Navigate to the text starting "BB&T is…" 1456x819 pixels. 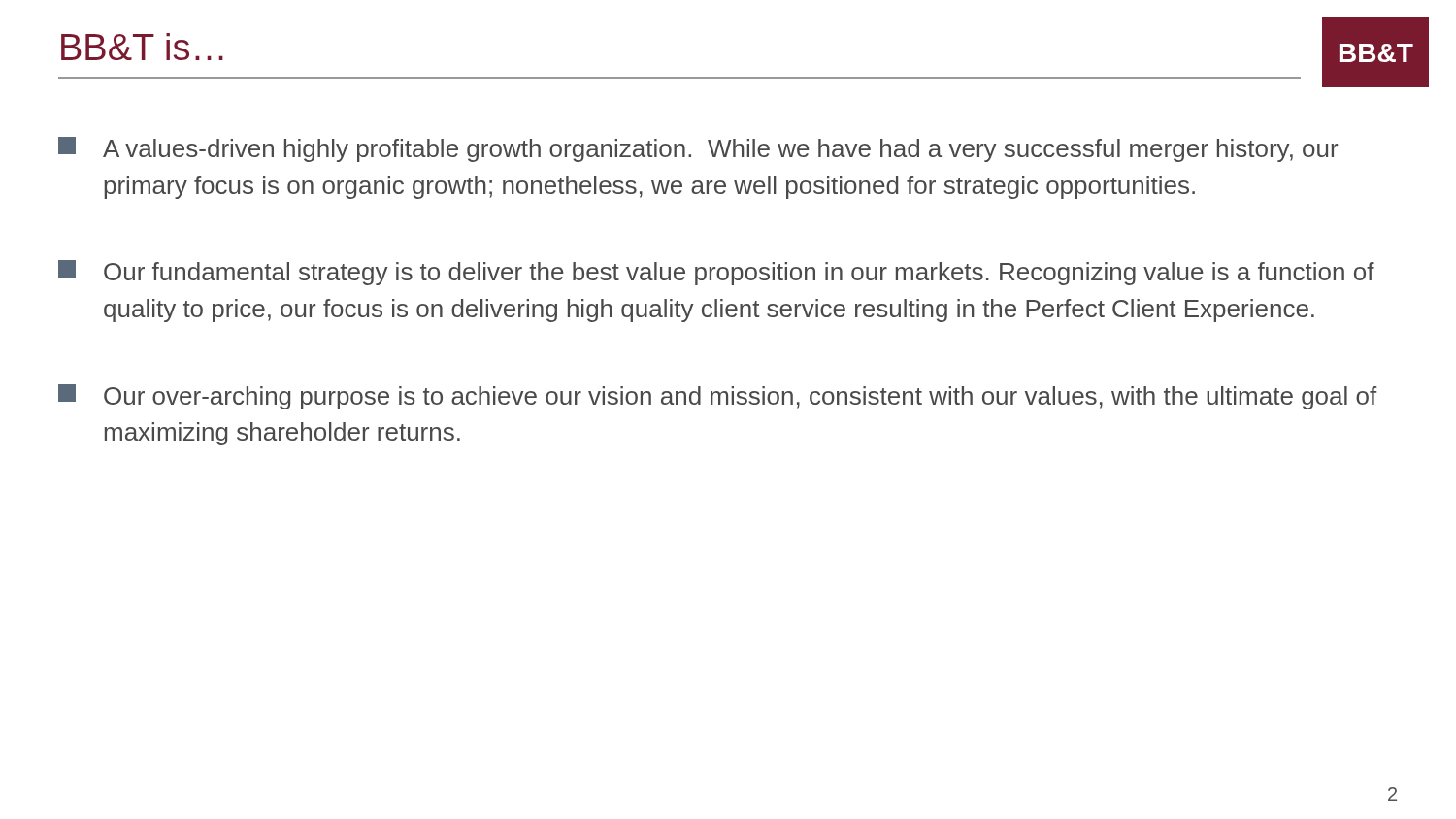pyautogui.click(x=142, y=47)
